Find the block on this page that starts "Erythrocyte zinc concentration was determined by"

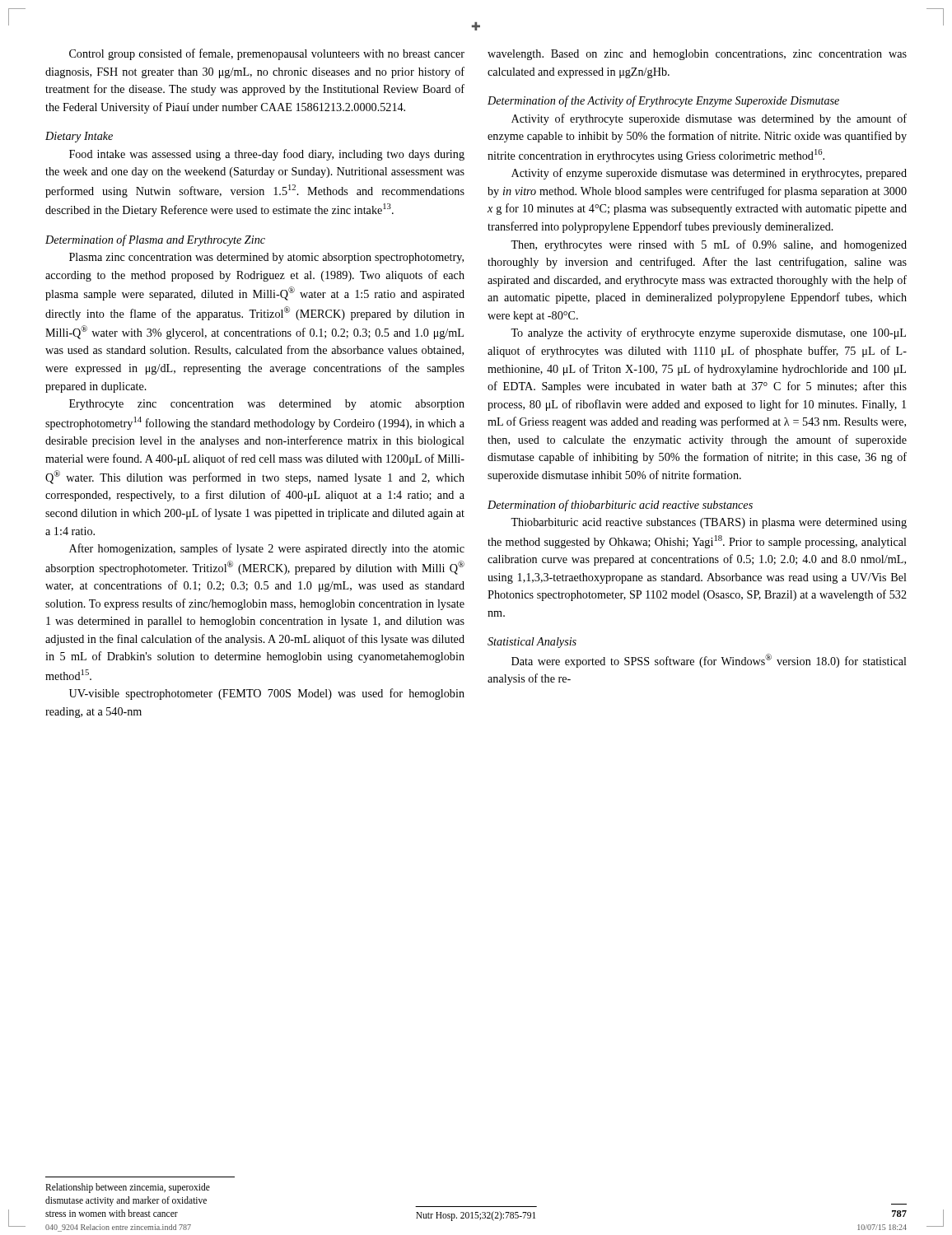pos(255,468)
